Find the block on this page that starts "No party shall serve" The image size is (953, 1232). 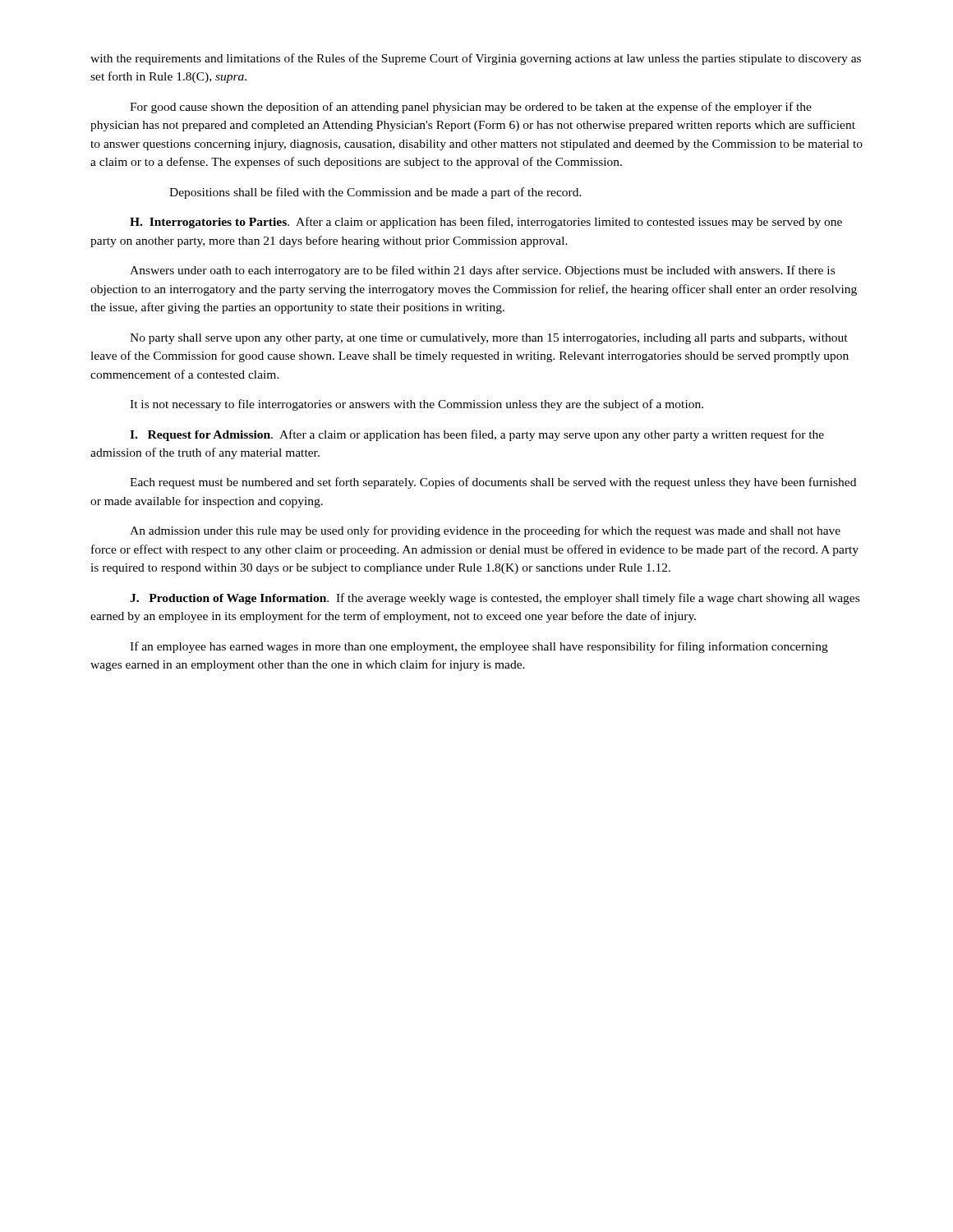point(470,355)
